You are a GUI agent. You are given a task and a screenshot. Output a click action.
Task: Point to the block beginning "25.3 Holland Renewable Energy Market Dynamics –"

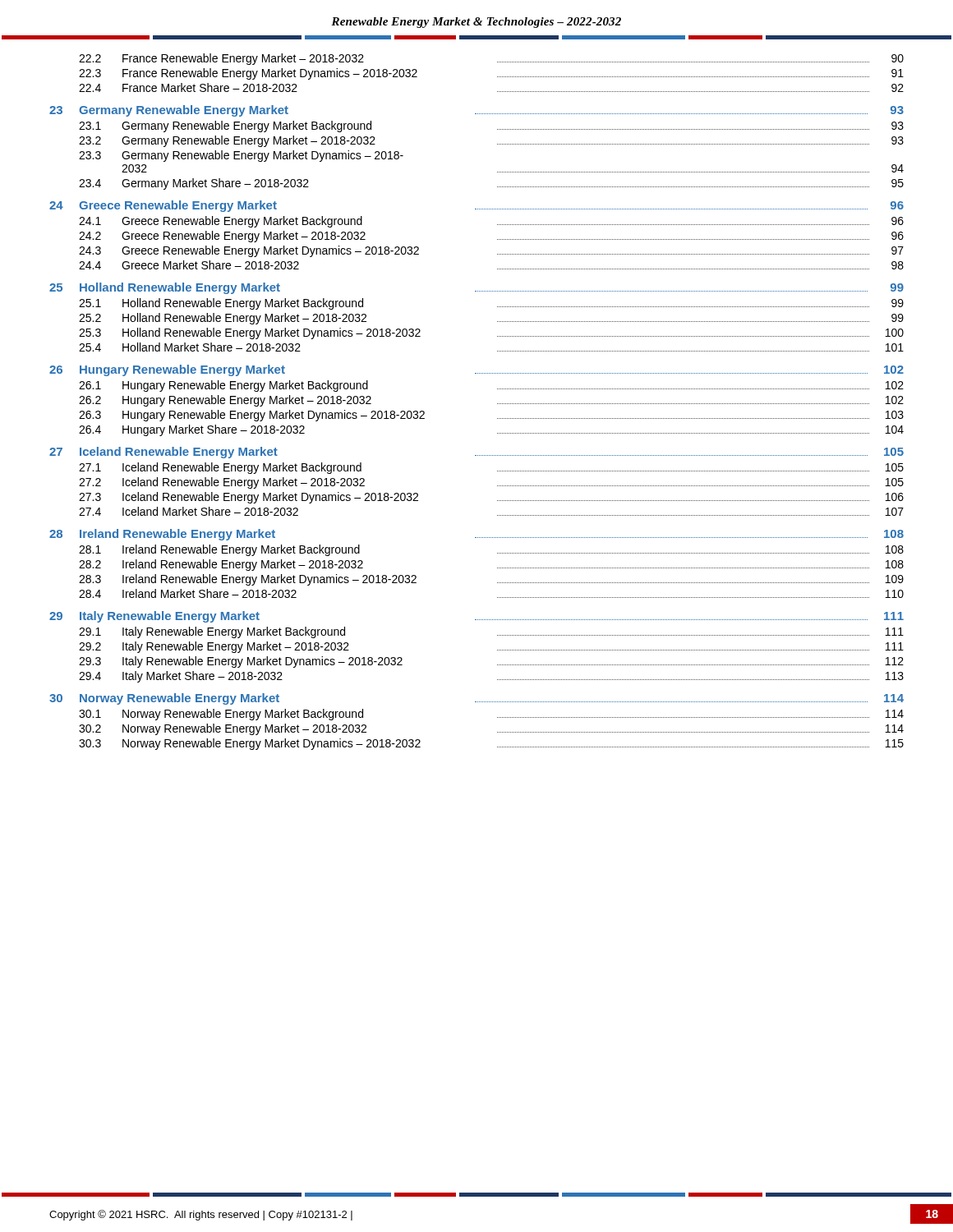[491, 333]
